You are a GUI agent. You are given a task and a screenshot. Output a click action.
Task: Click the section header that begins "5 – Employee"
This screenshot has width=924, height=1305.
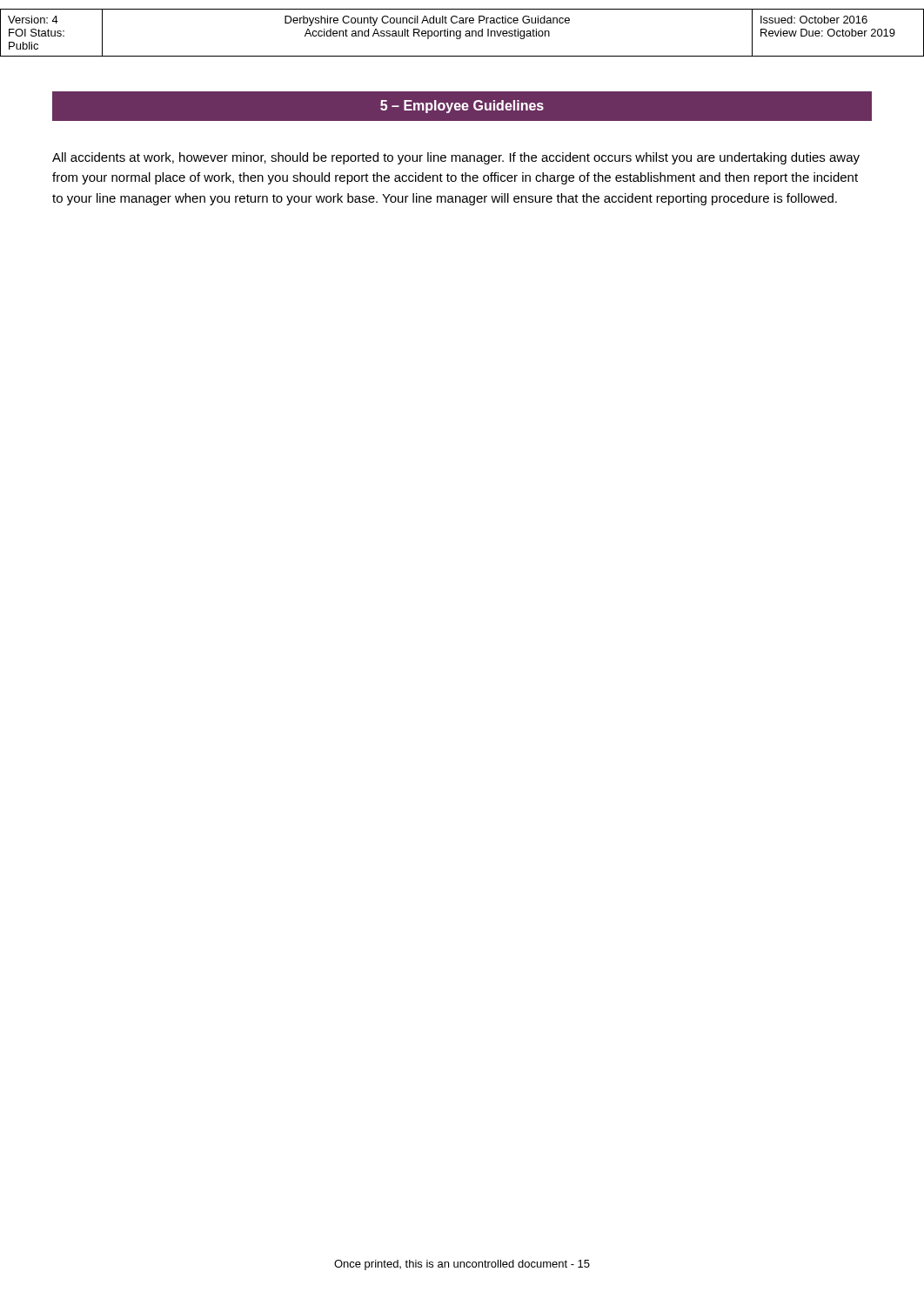[462, 106]
